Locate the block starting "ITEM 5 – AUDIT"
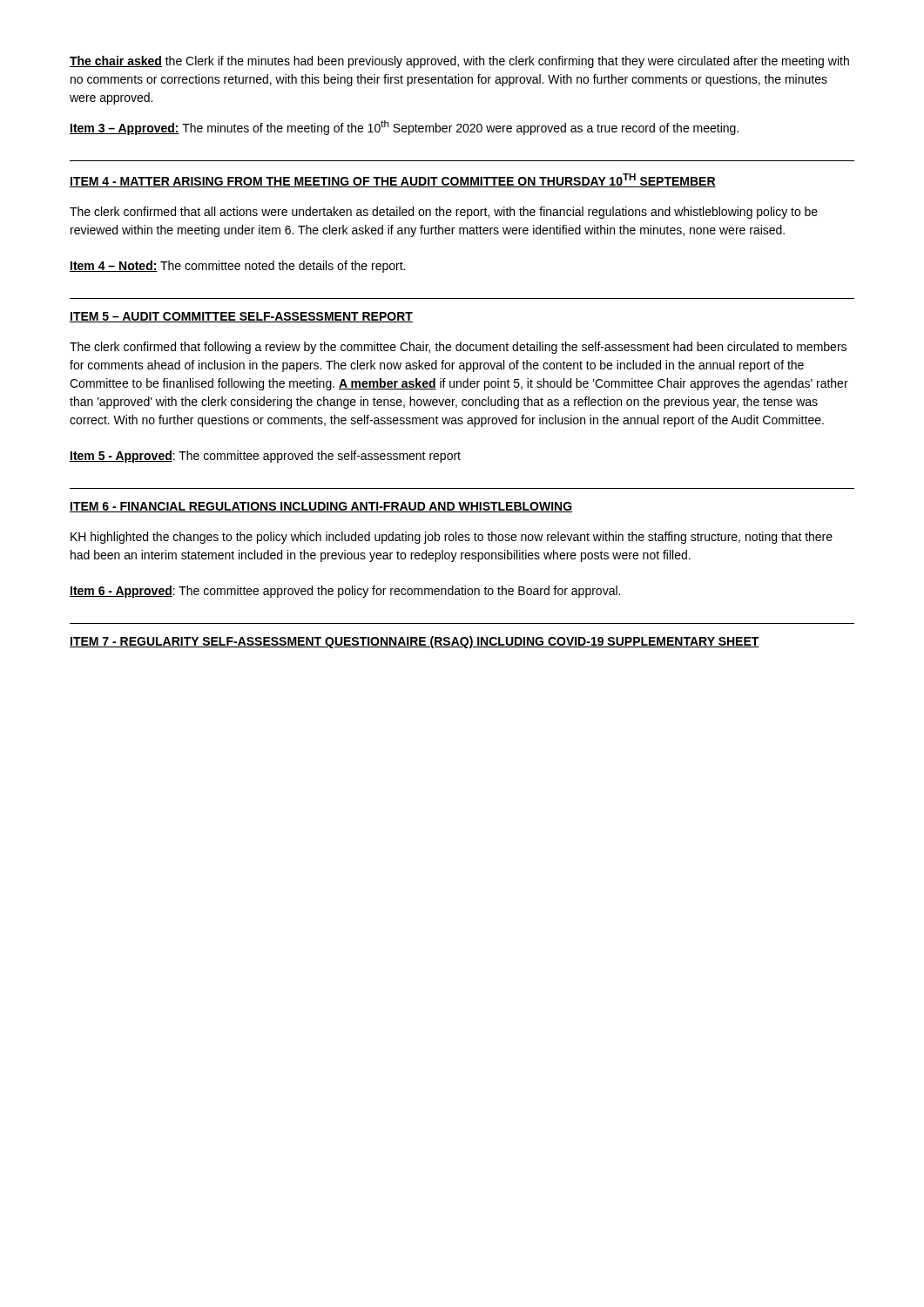The width and height of the screenshot is (924, 1307). click(241, 317)
